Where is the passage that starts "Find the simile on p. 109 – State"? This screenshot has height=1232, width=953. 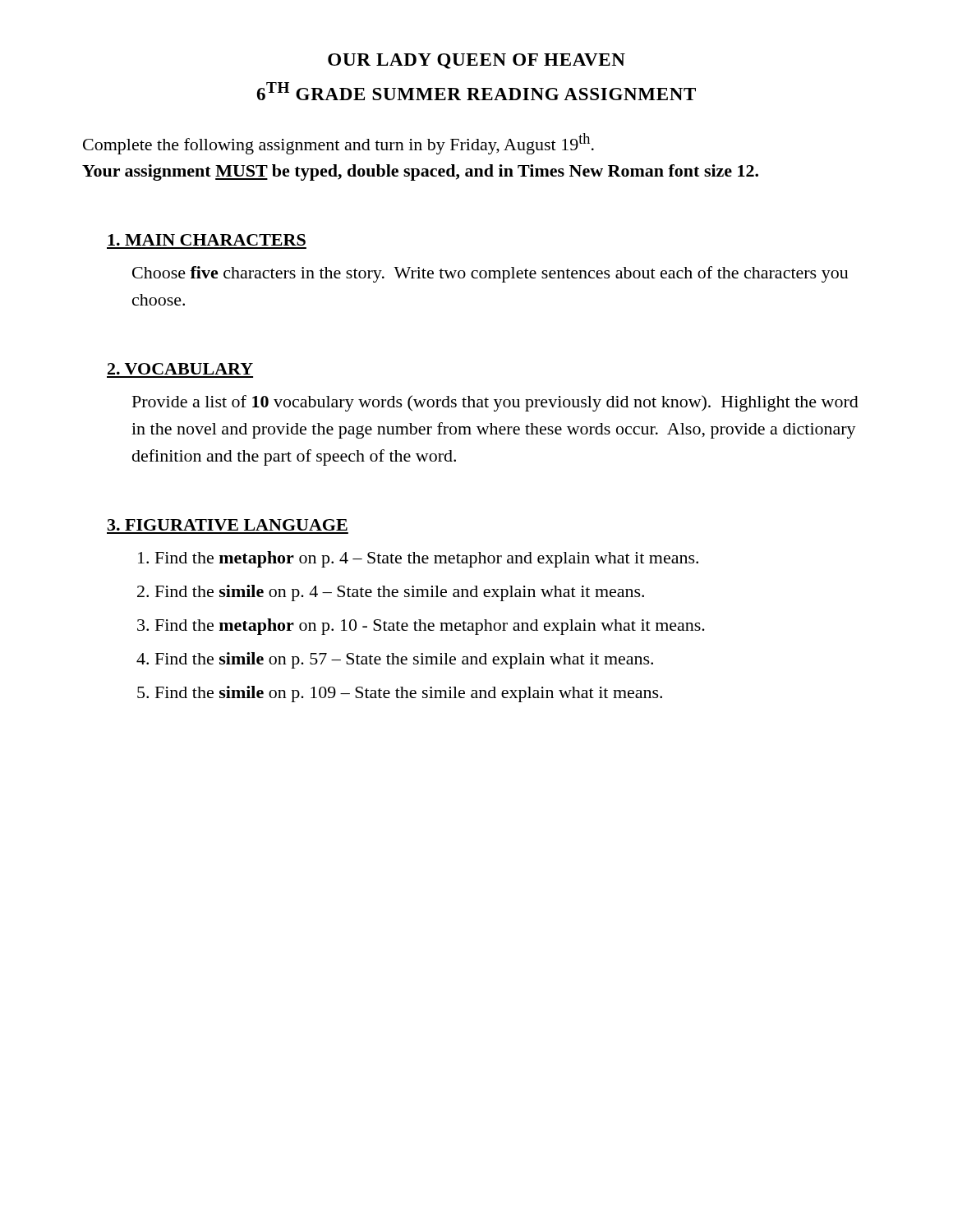pos(409,692)
